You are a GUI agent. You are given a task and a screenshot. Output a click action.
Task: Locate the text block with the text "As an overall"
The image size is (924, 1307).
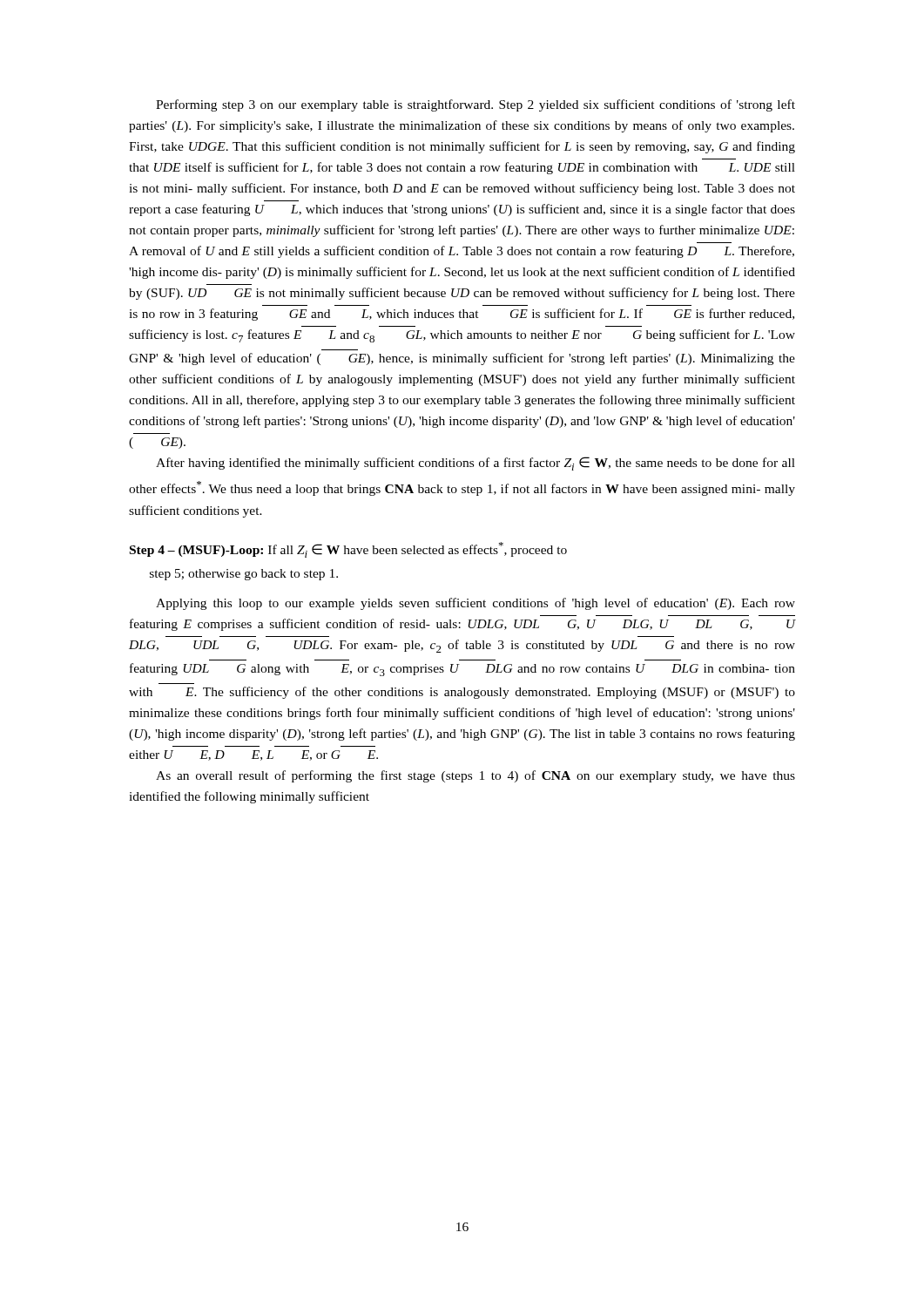click(462, 786)
